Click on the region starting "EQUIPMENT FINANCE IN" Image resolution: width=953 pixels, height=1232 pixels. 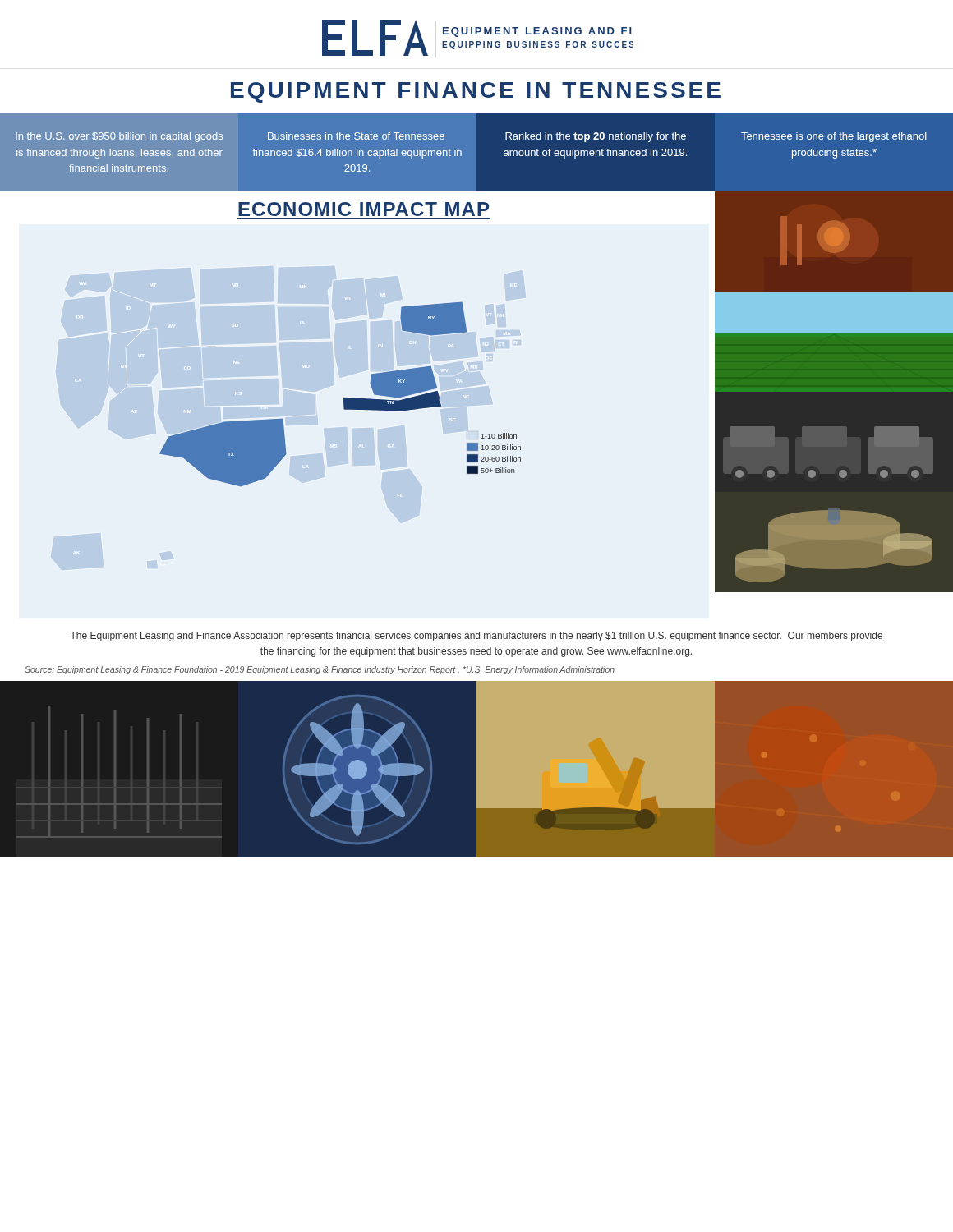click(476, 90)
